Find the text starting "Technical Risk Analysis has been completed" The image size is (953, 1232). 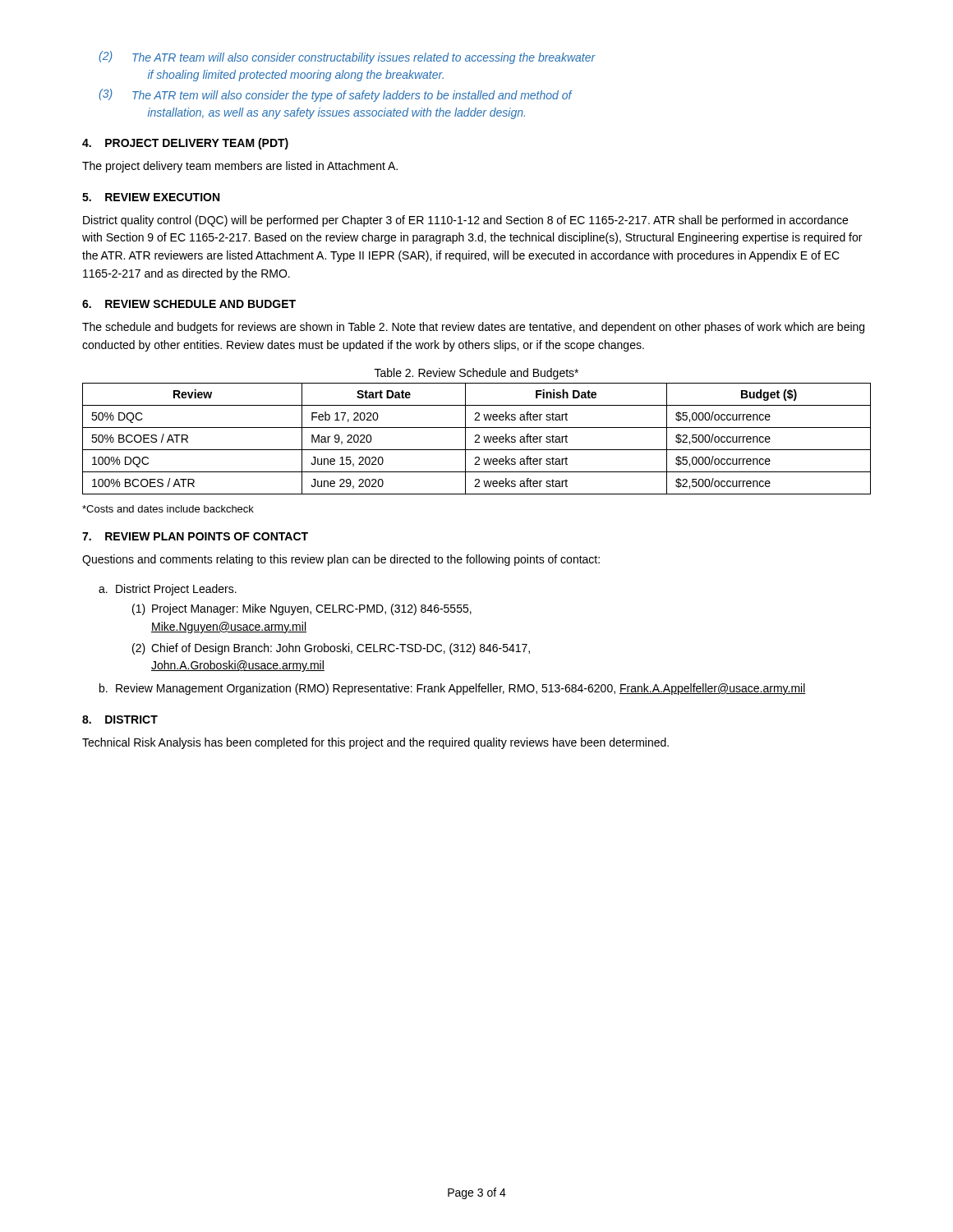tap(376, 742)
